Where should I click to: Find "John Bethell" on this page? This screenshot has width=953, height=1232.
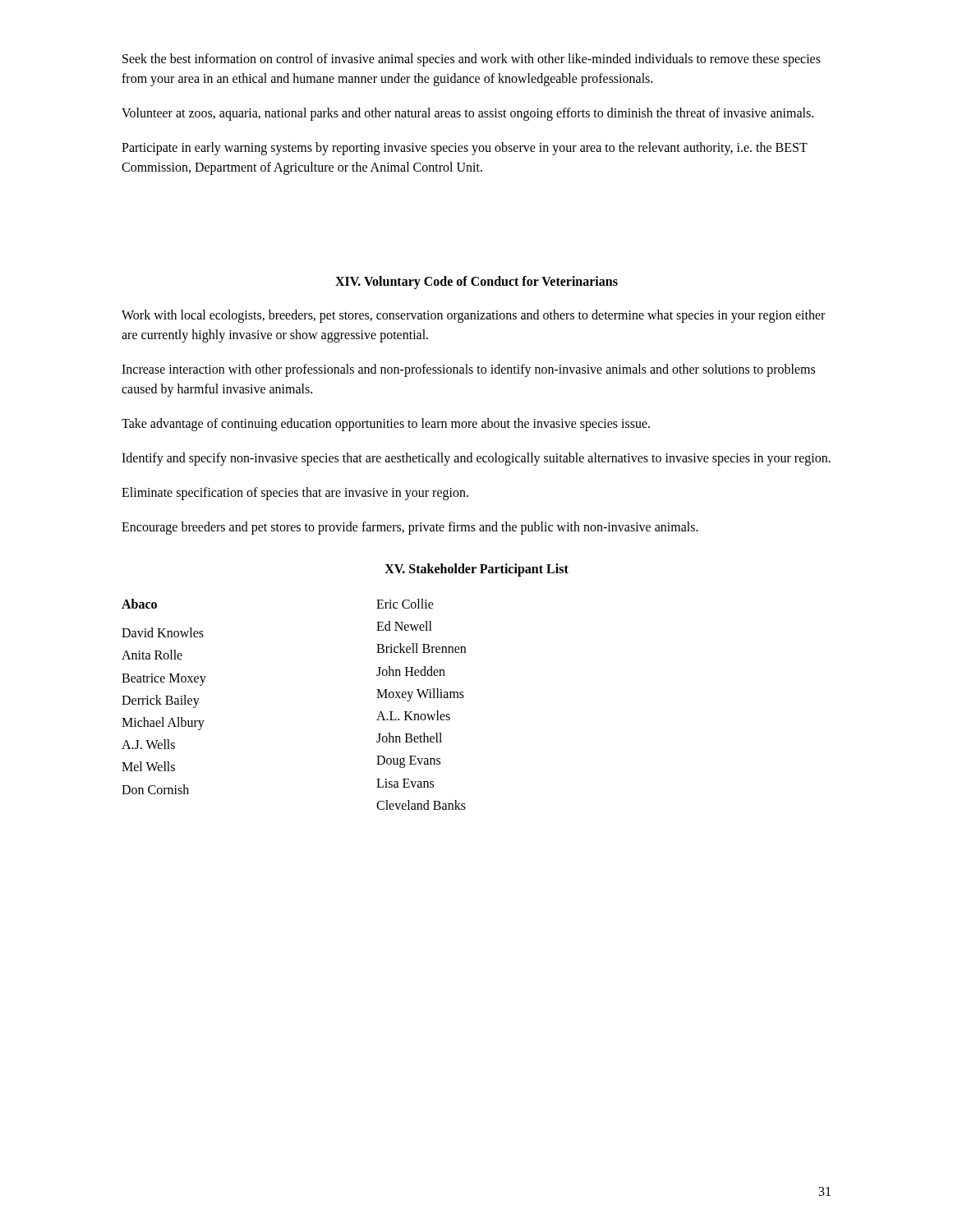(x=409, y=738)
